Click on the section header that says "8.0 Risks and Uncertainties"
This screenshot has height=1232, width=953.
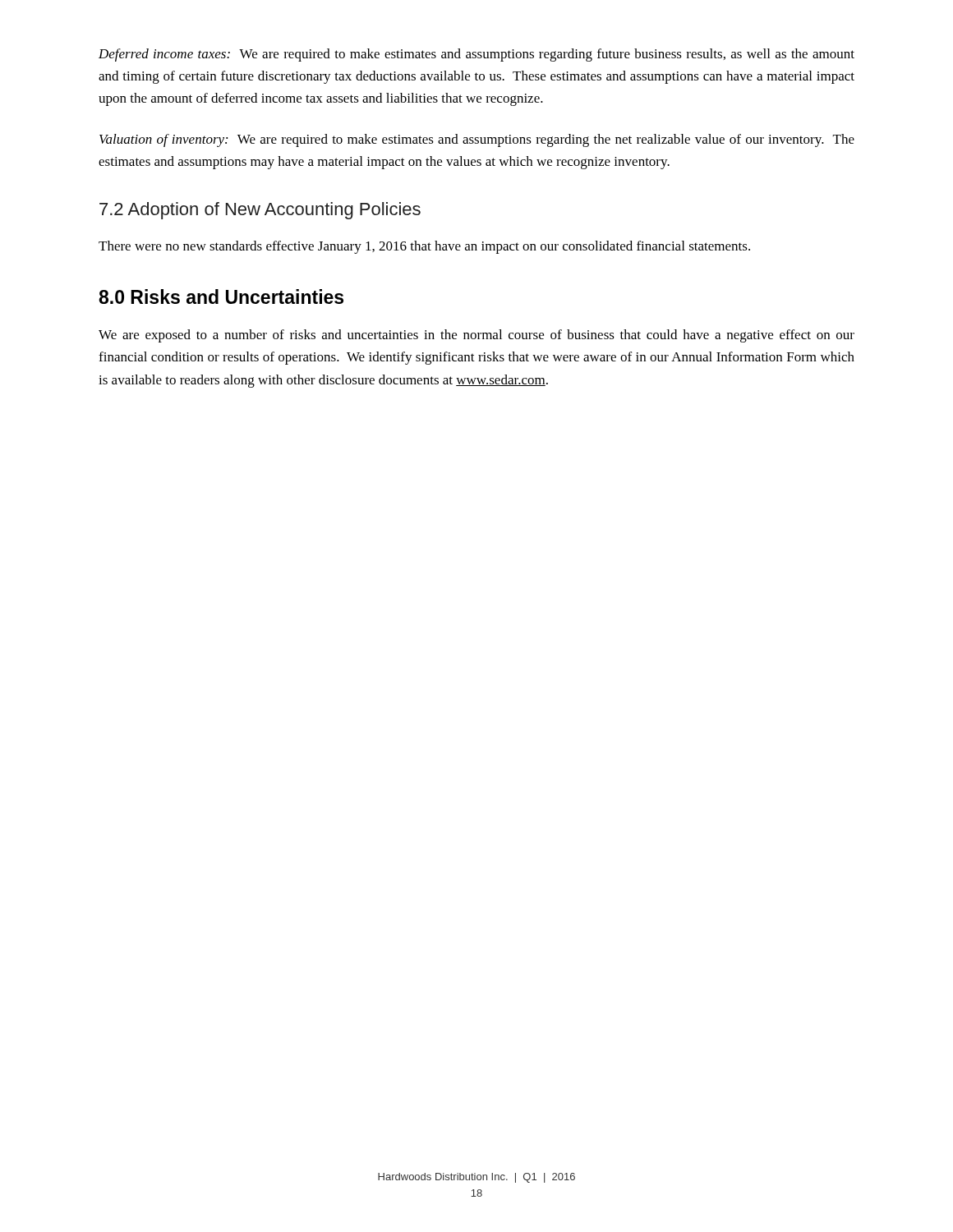point(221,297)
